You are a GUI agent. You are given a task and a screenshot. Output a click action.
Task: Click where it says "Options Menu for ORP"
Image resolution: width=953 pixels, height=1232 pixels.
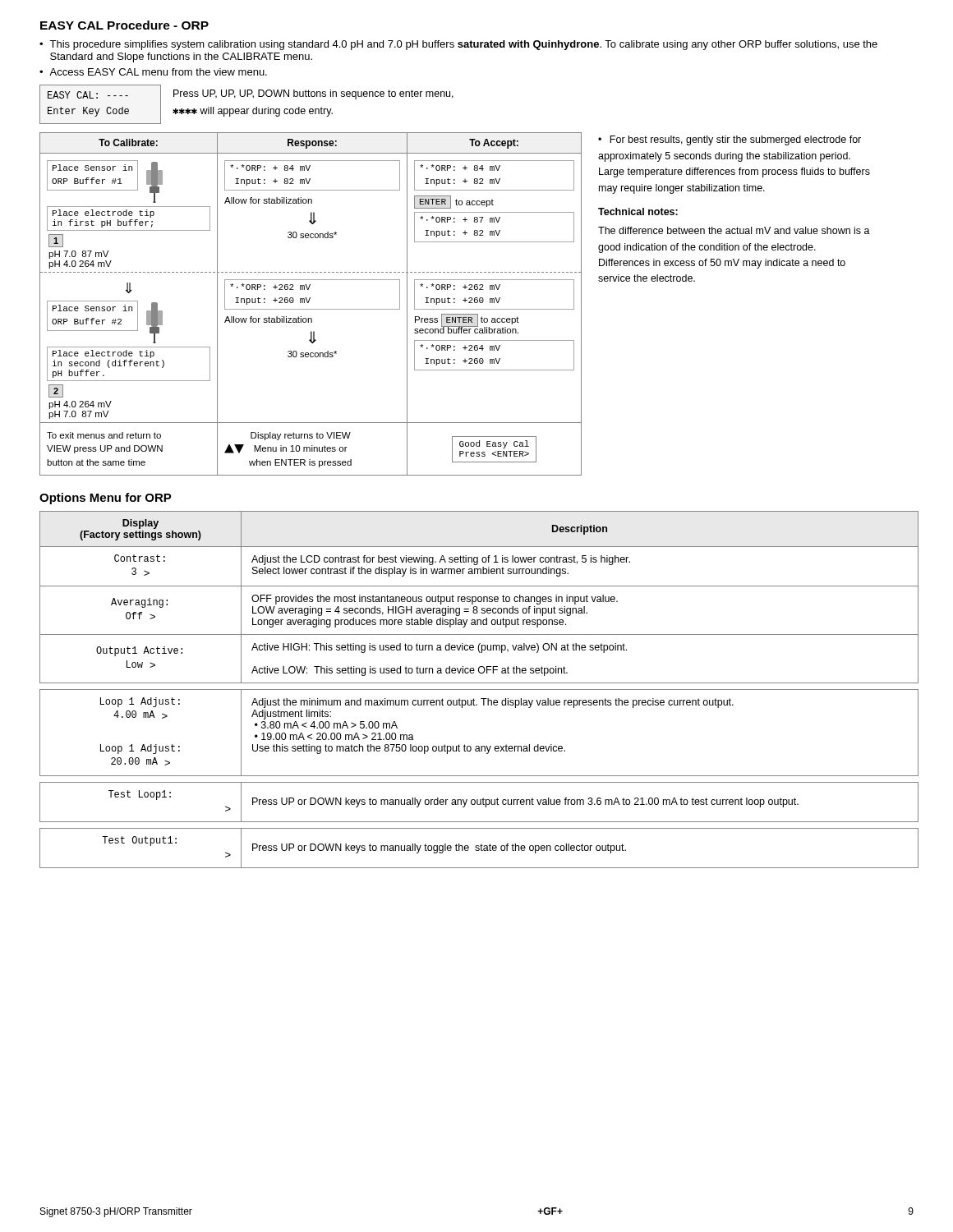coord(105,497)
